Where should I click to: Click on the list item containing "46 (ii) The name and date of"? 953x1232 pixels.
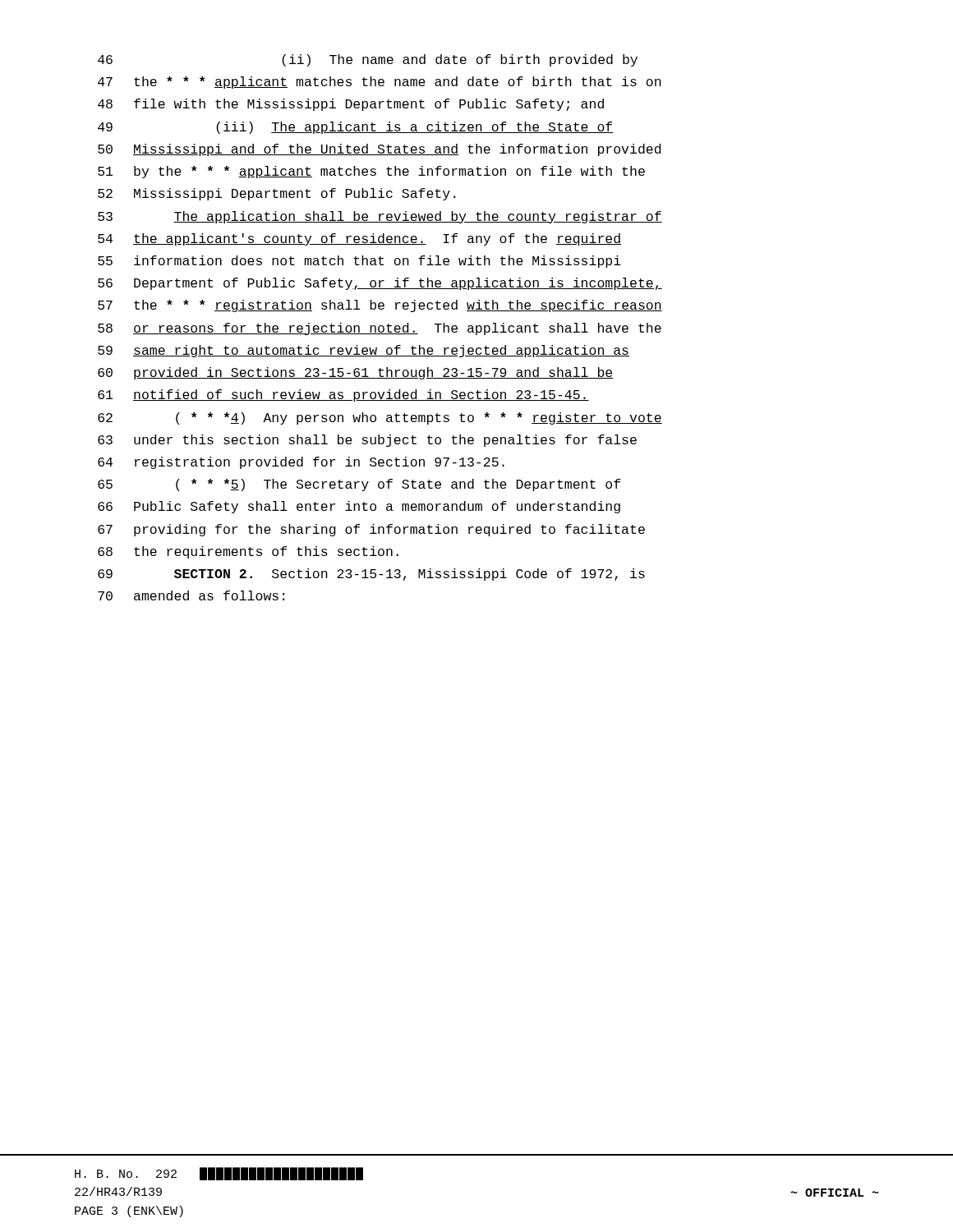tap(476, 60)
